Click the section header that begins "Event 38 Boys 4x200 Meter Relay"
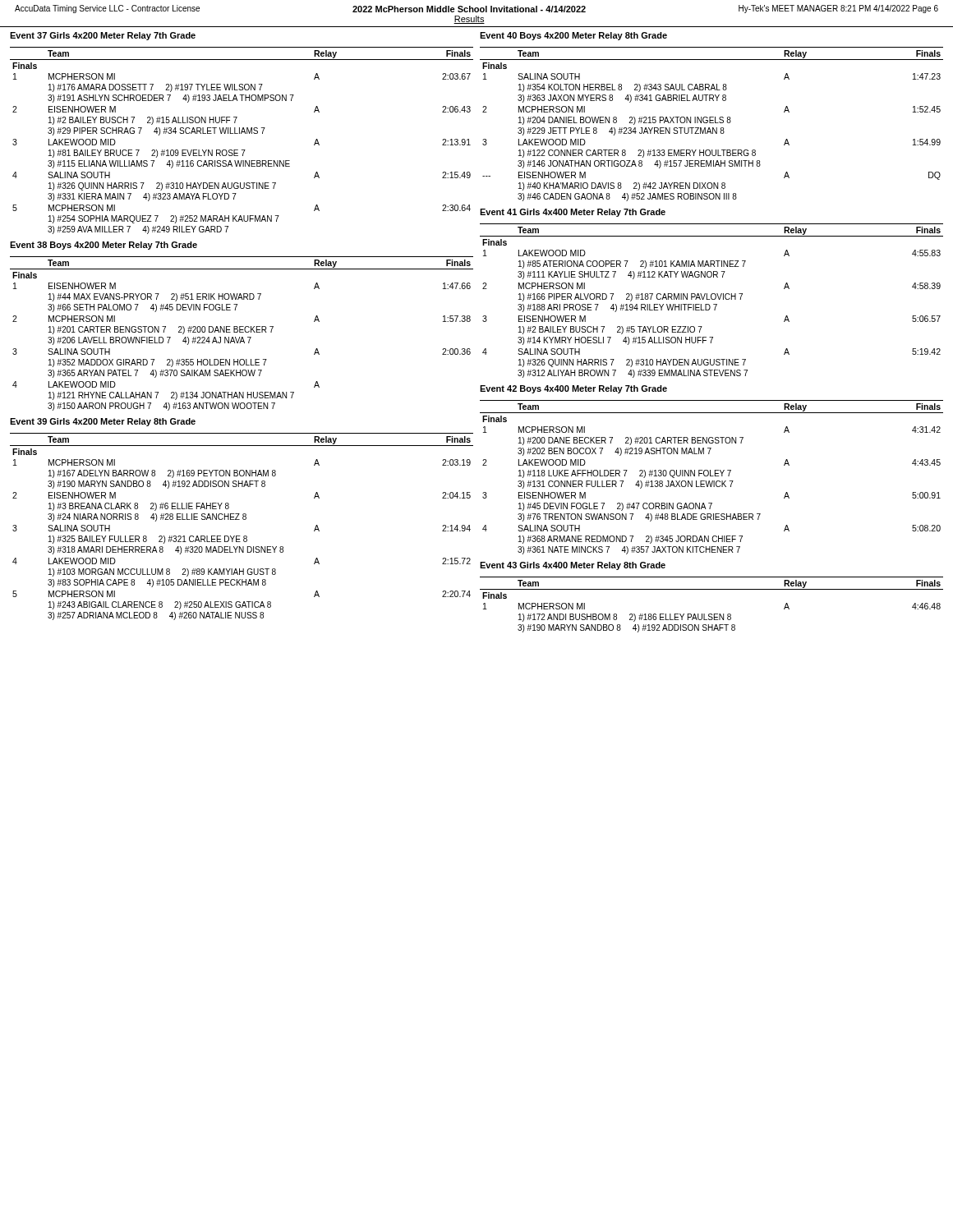Viewport: 953px width, 1232px height. pyautogui.click(x=242, y=245)
